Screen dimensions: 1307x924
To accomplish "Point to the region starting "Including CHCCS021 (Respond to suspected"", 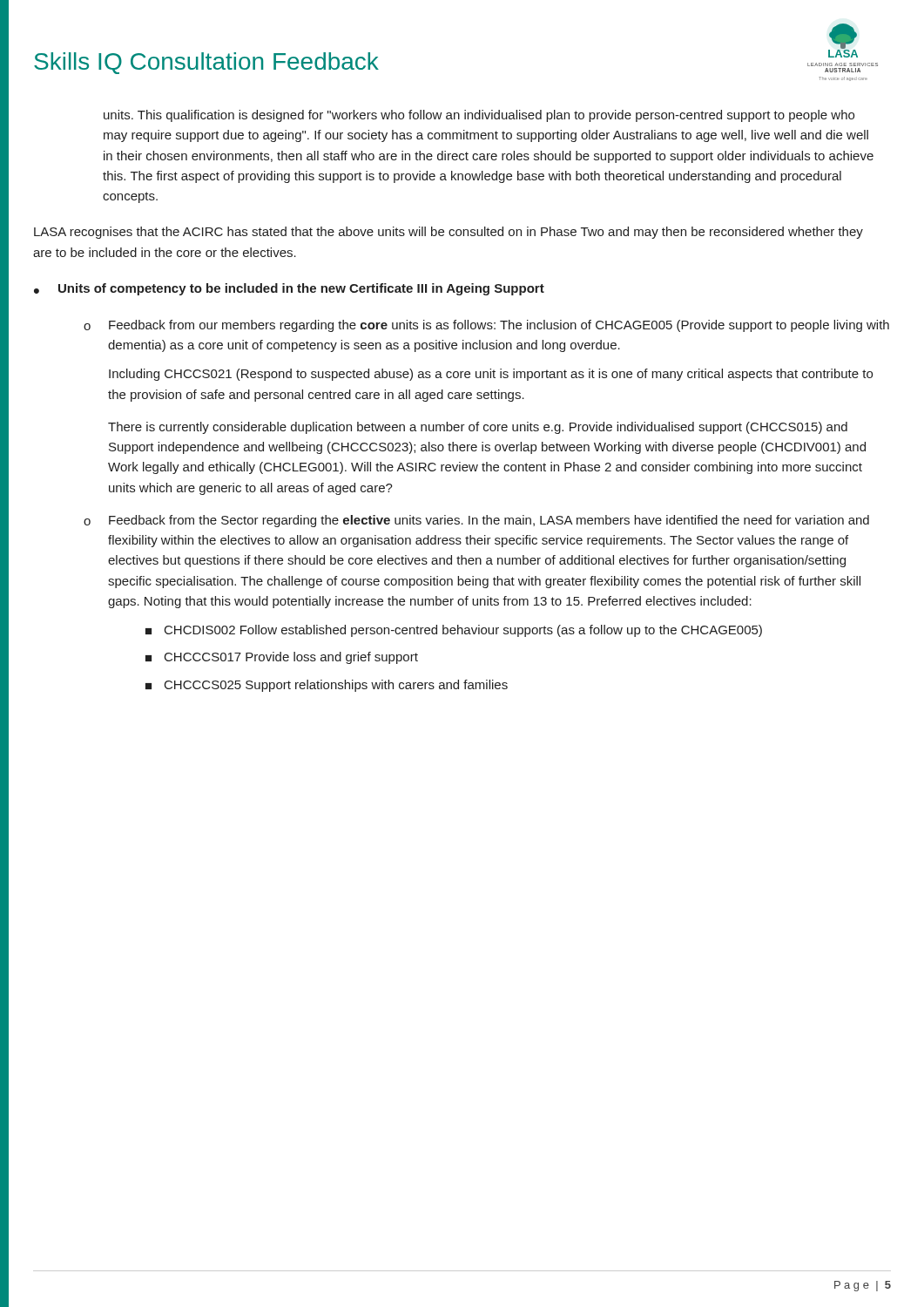I will [x=491, y=384].
